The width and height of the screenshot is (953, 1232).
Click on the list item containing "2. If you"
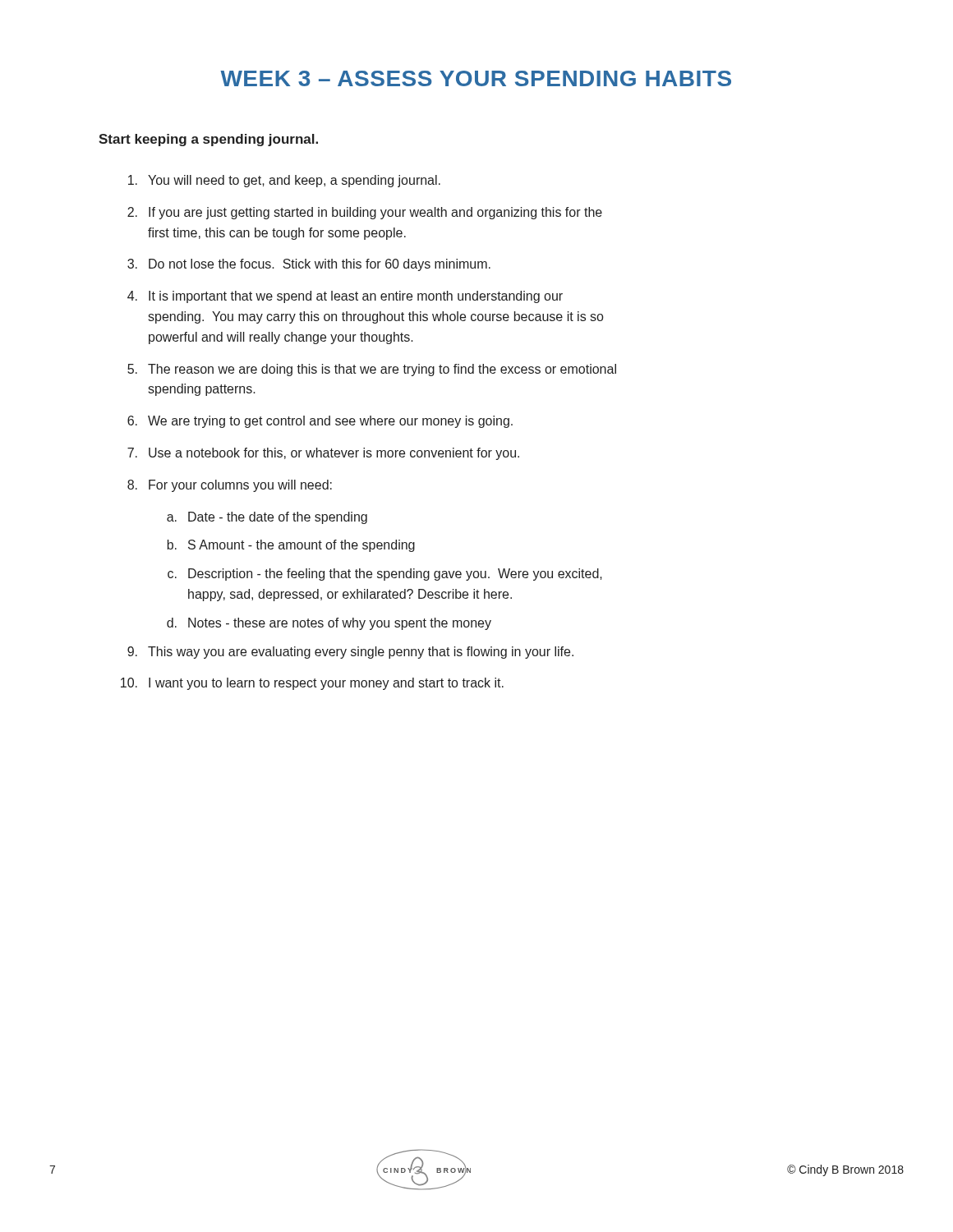coord(476,223)
